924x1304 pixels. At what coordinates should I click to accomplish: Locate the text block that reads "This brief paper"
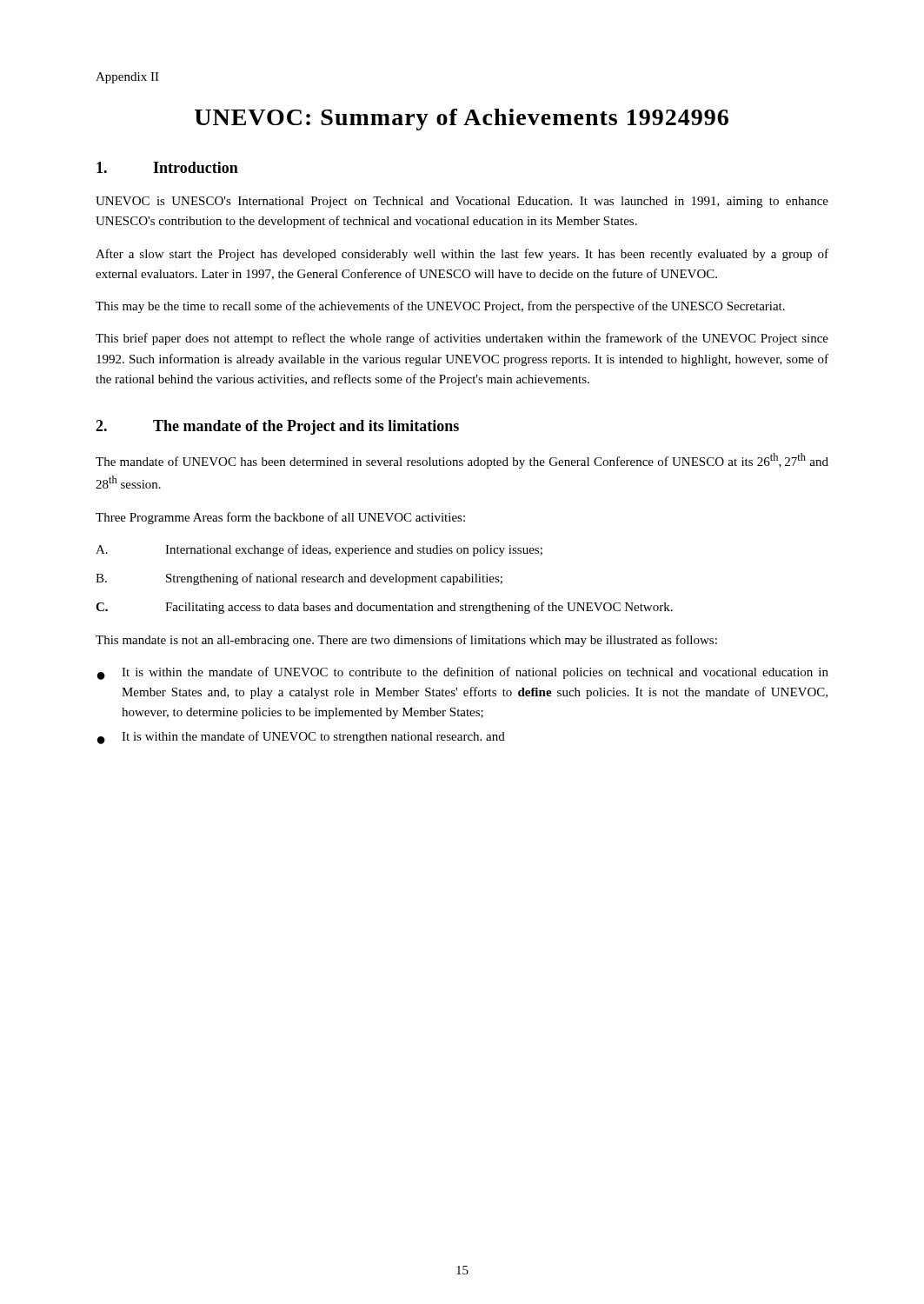pos(462,359)
